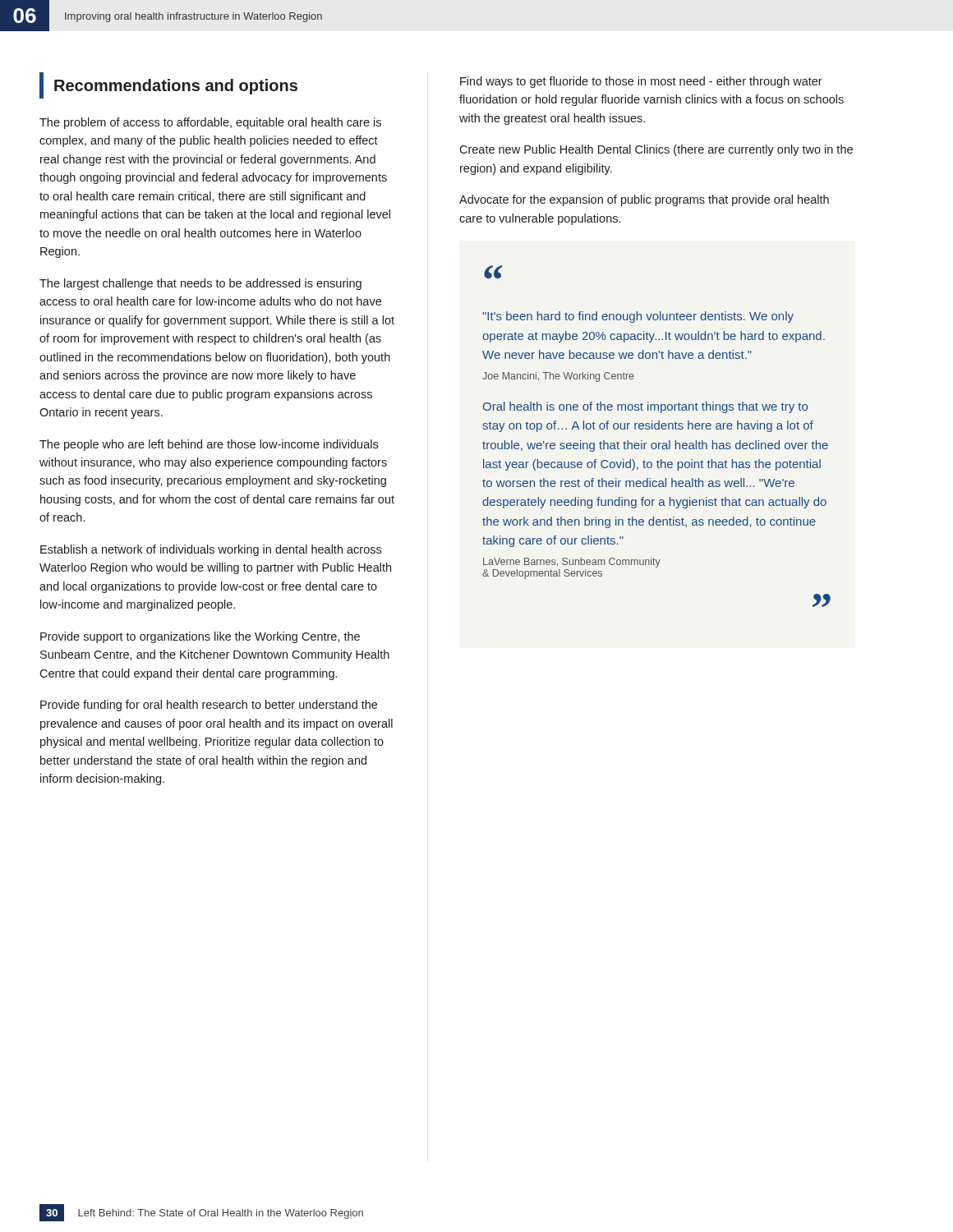Point to the block beginning "The largest challenge that"
This screenshot has height=1232, width=953.
coord(217,348)
